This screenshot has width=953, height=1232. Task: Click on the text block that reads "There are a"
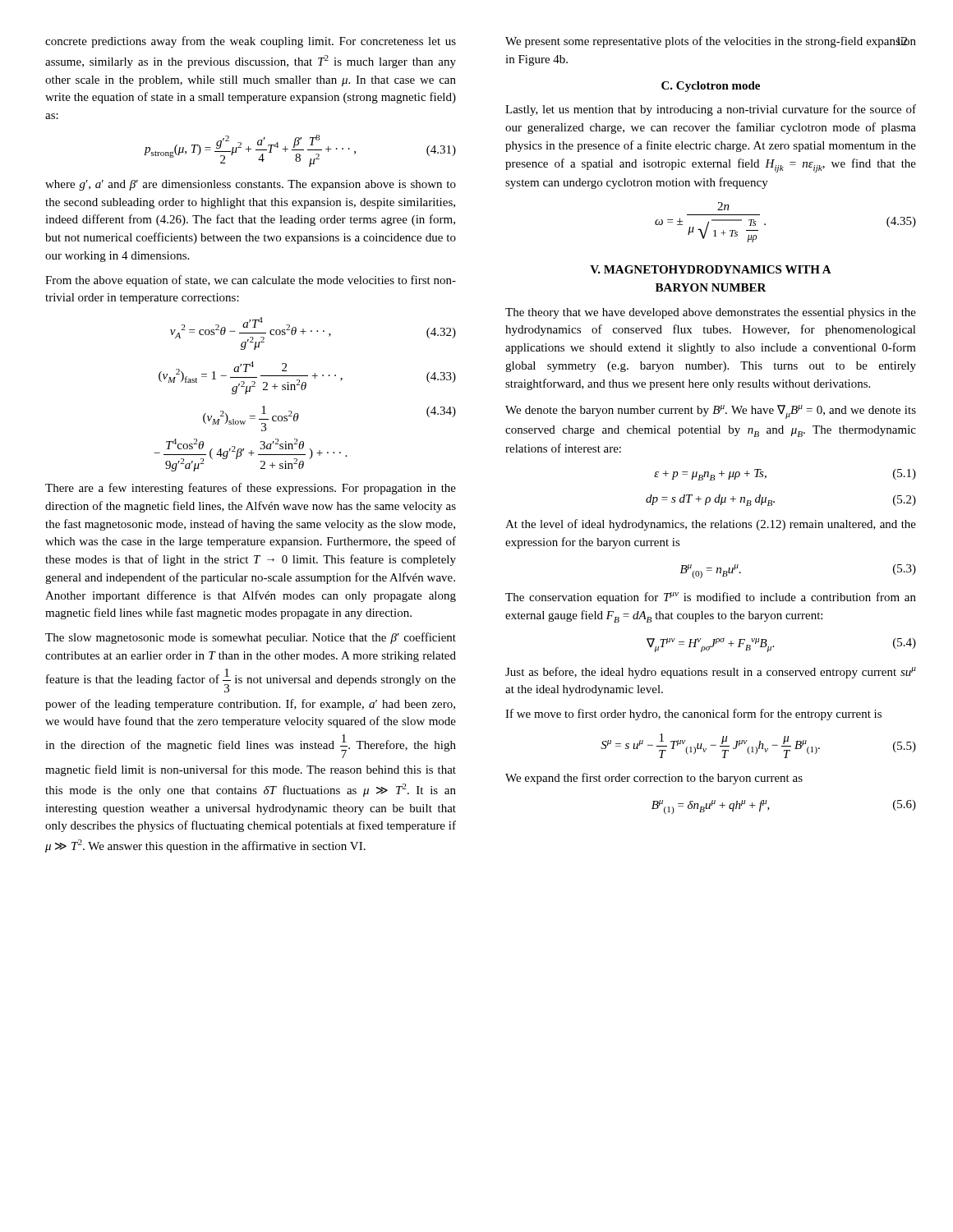pyautogui.click(x=251, y=551)
